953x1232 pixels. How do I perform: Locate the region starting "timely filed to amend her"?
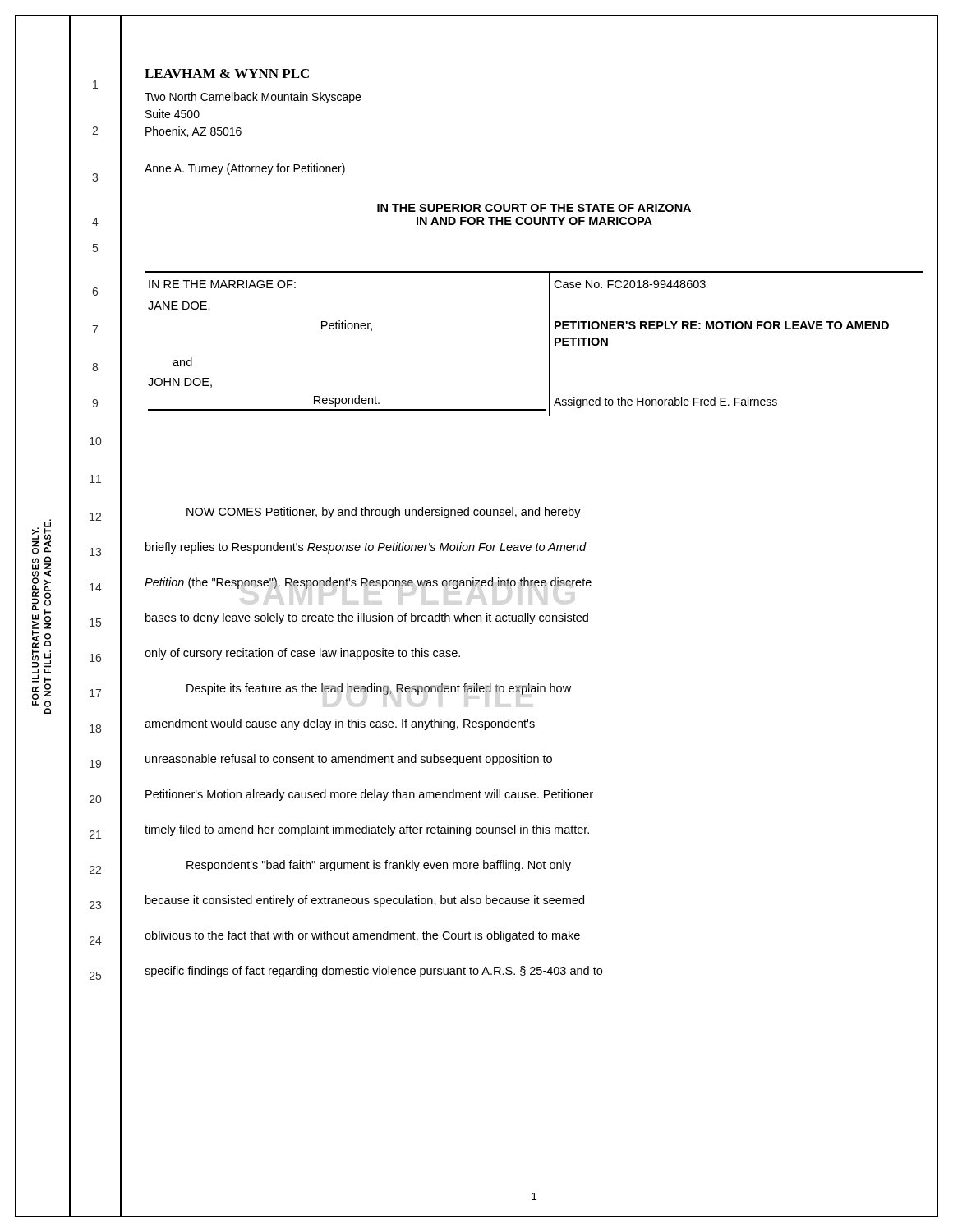(x=534, y=830)
